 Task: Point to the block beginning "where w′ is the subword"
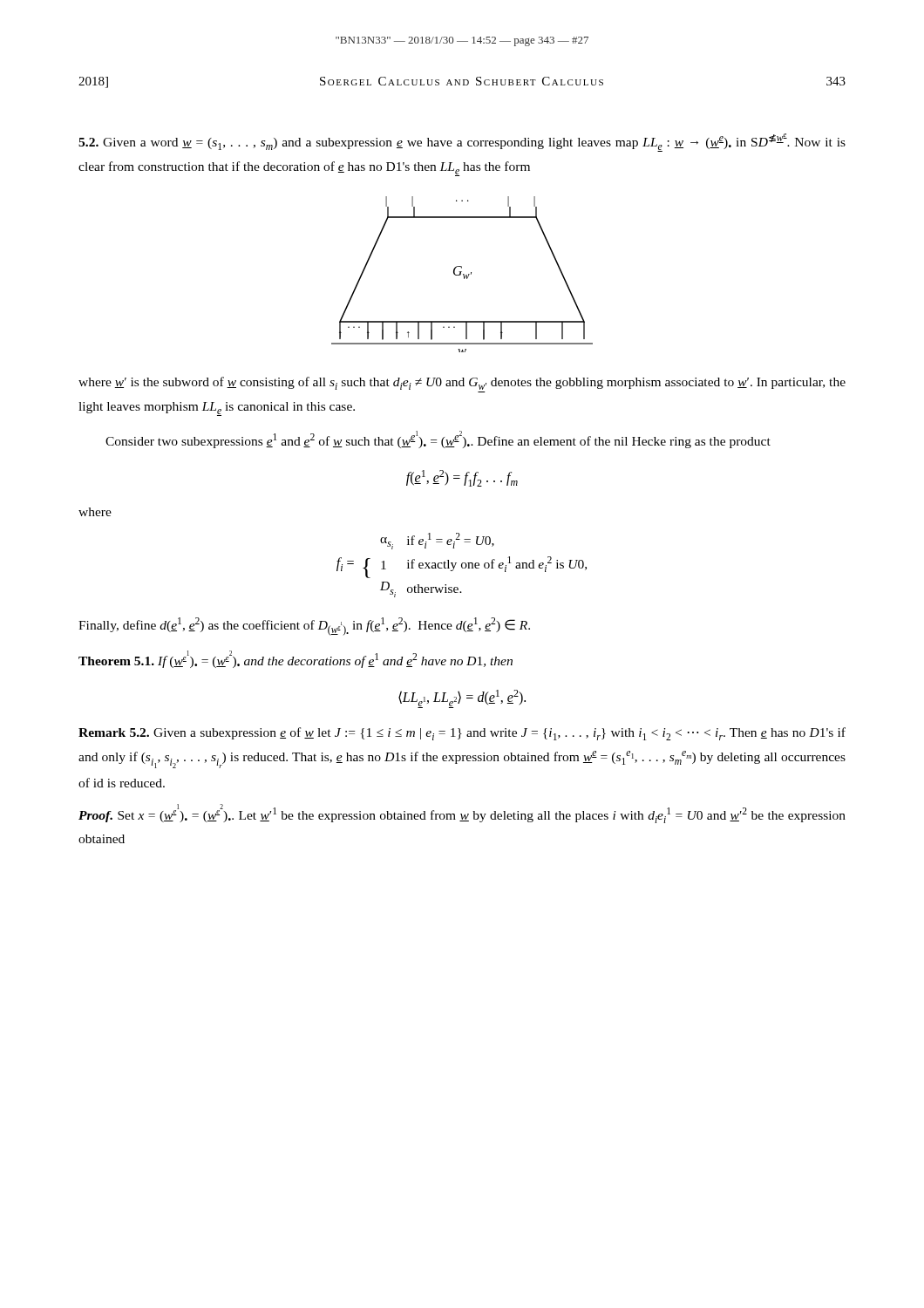[462, 396]
